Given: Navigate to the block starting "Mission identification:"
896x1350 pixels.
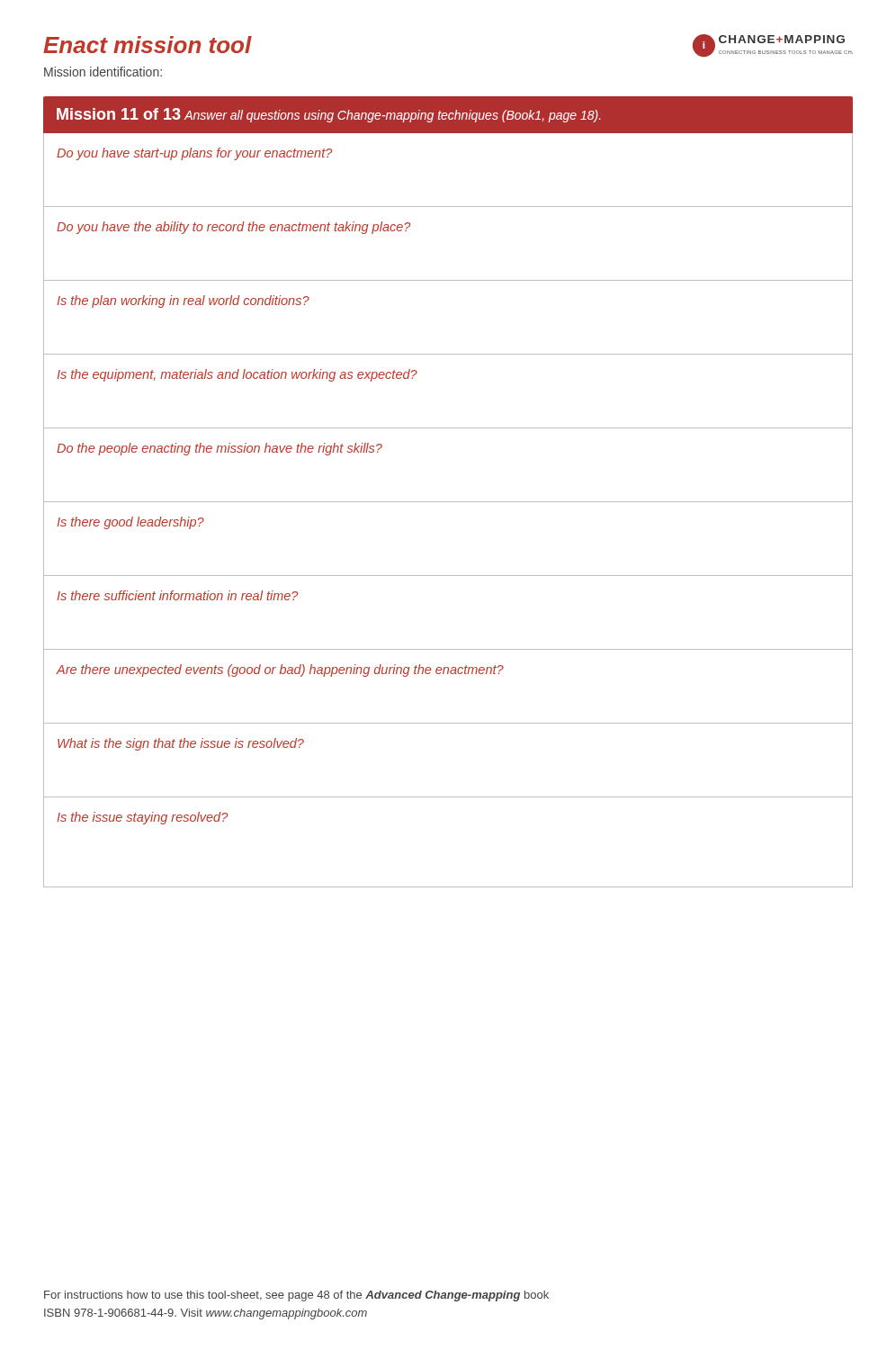Looking at the screenshot, I should point(103,72).
